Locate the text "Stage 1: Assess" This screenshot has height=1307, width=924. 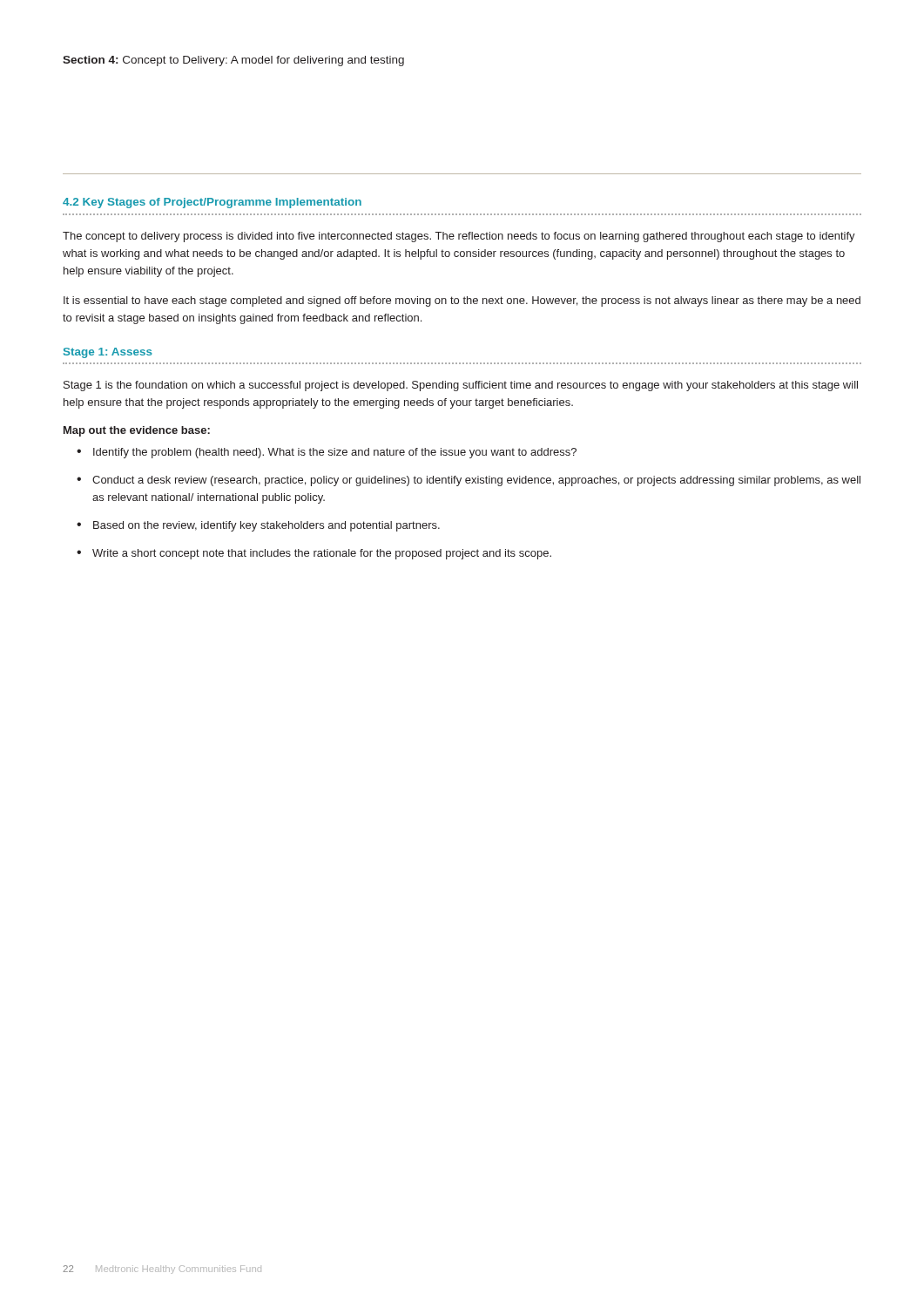462,351
